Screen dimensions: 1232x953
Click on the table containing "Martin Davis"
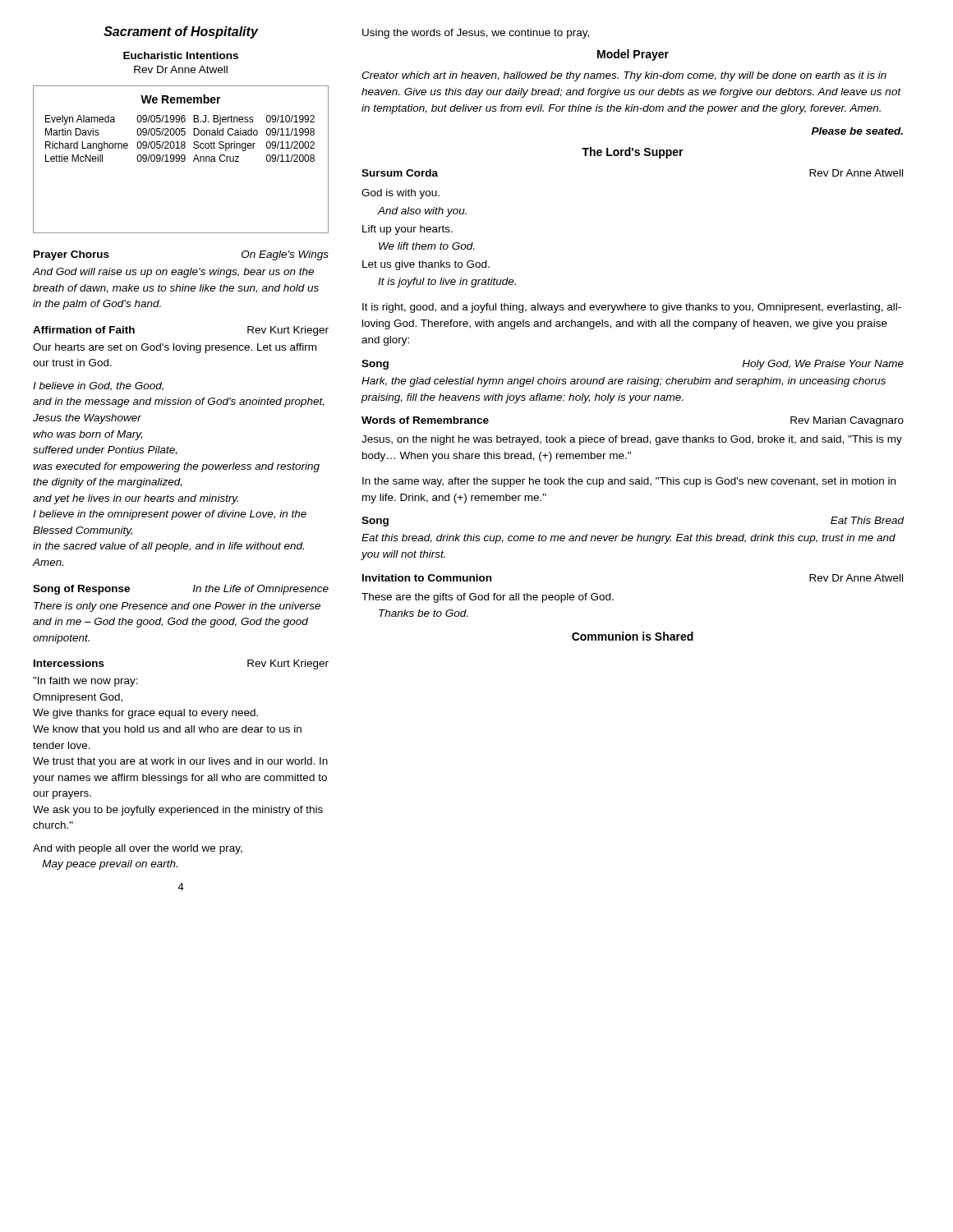(181, 159)
